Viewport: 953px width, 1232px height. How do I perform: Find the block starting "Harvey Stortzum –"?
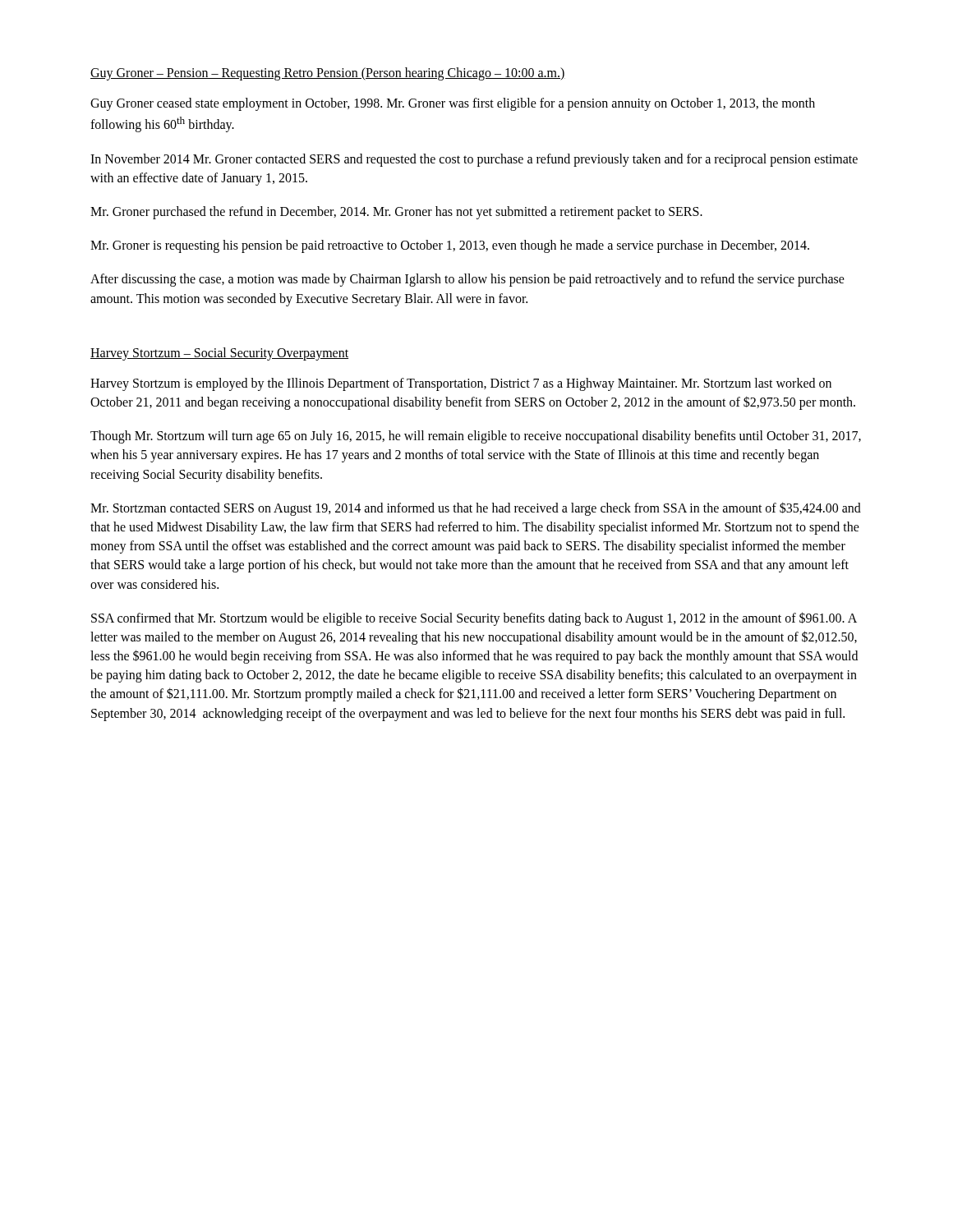(x=219, y=353)
